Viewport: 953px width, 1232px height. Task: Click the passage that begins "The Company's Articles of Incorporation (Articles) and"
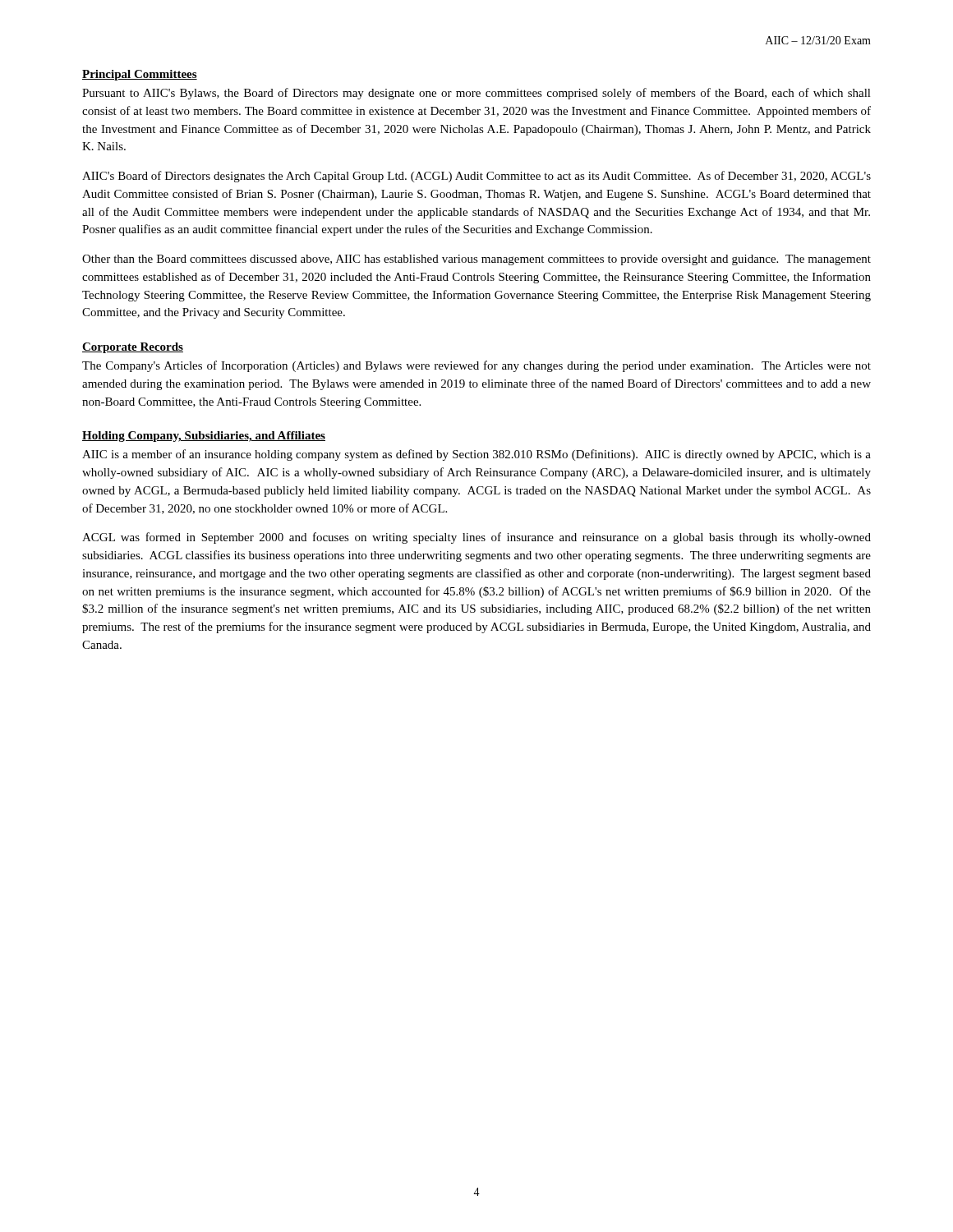pyautogui.click(x=476, y=383)
